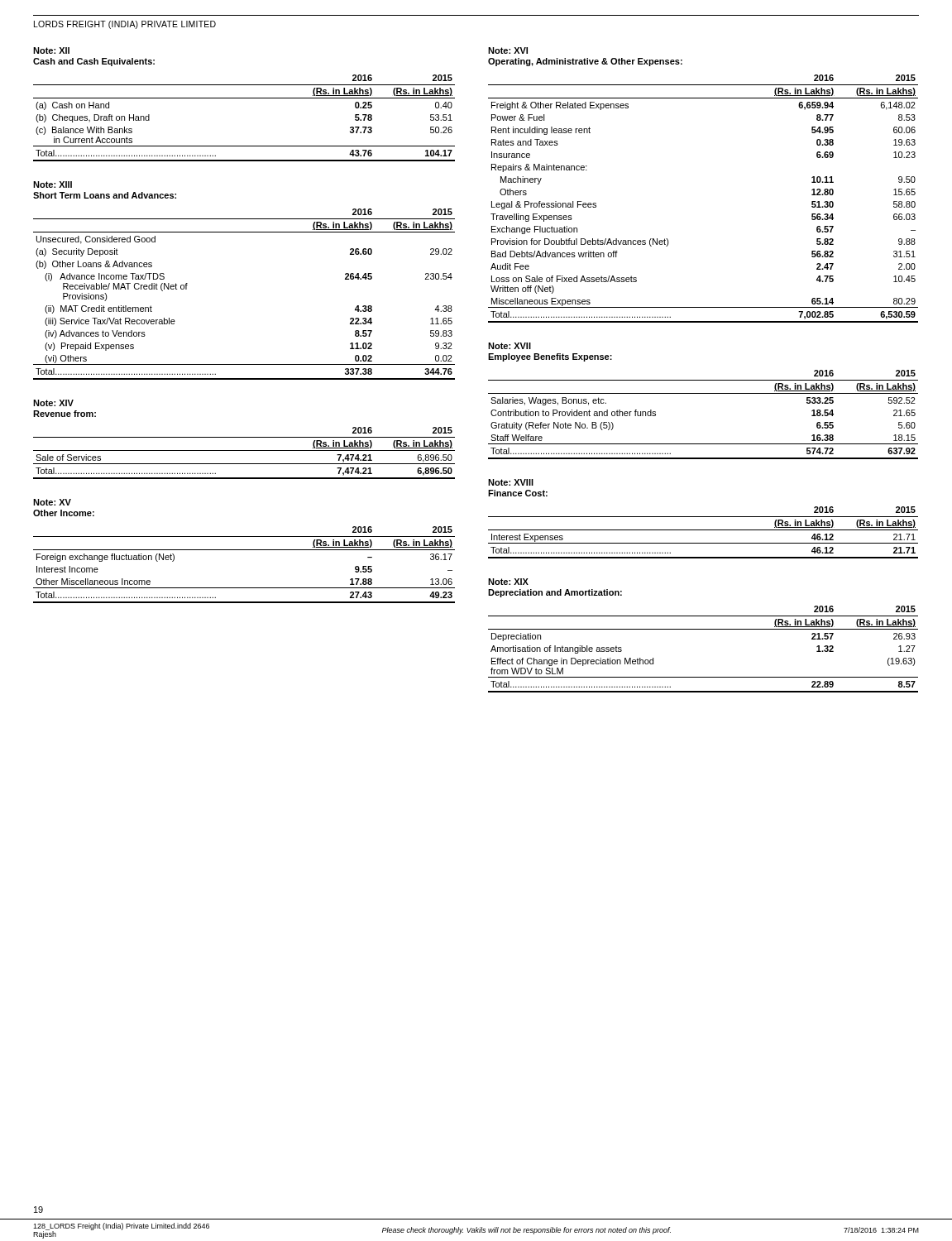Click on the block starting "Note: XIV Revenue from:"
Screen dimensions: 1241x952
53,403
